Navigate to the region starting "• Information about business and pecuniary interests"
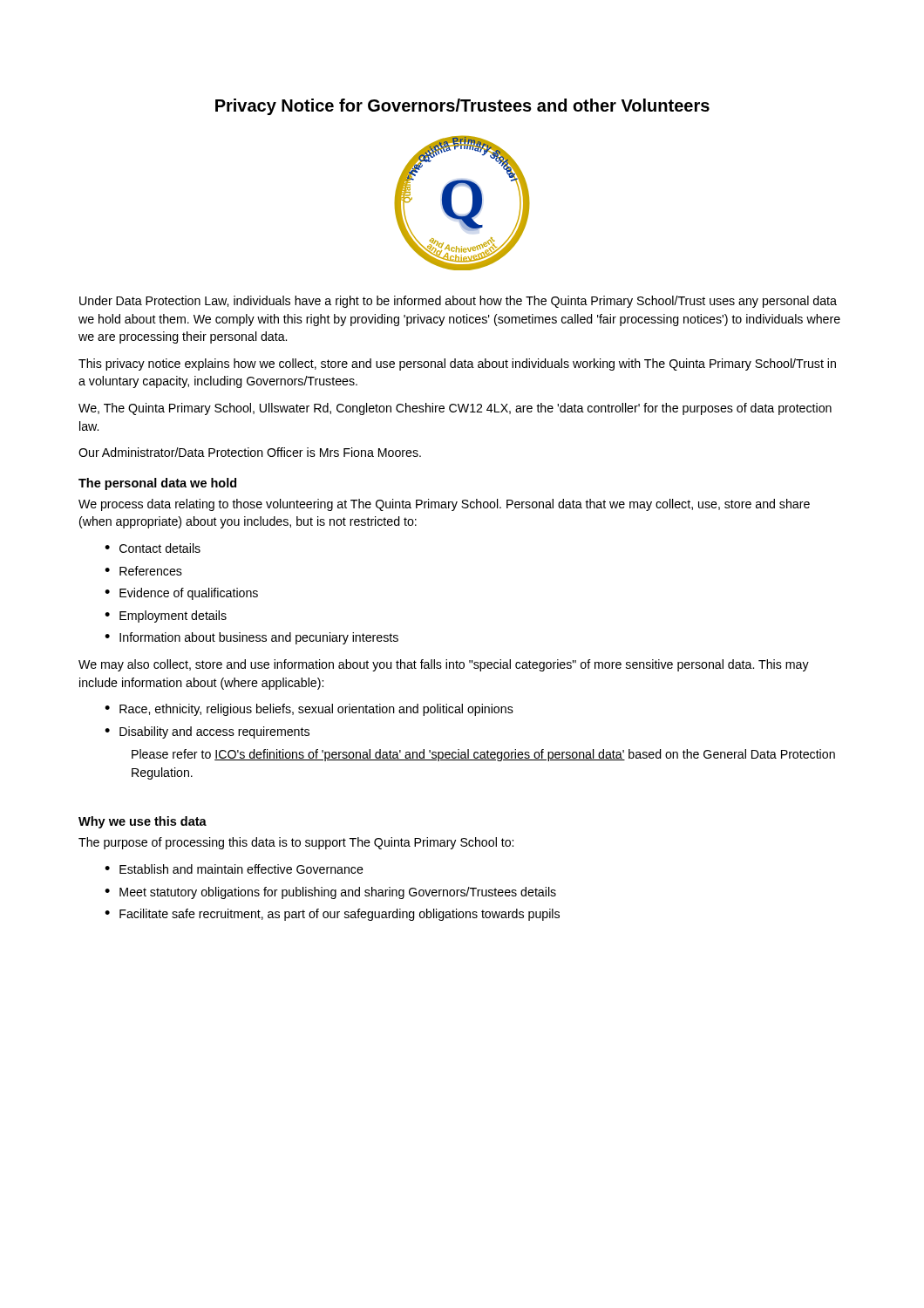Viewport: 924px width, 1308px height. coord(252,638)
